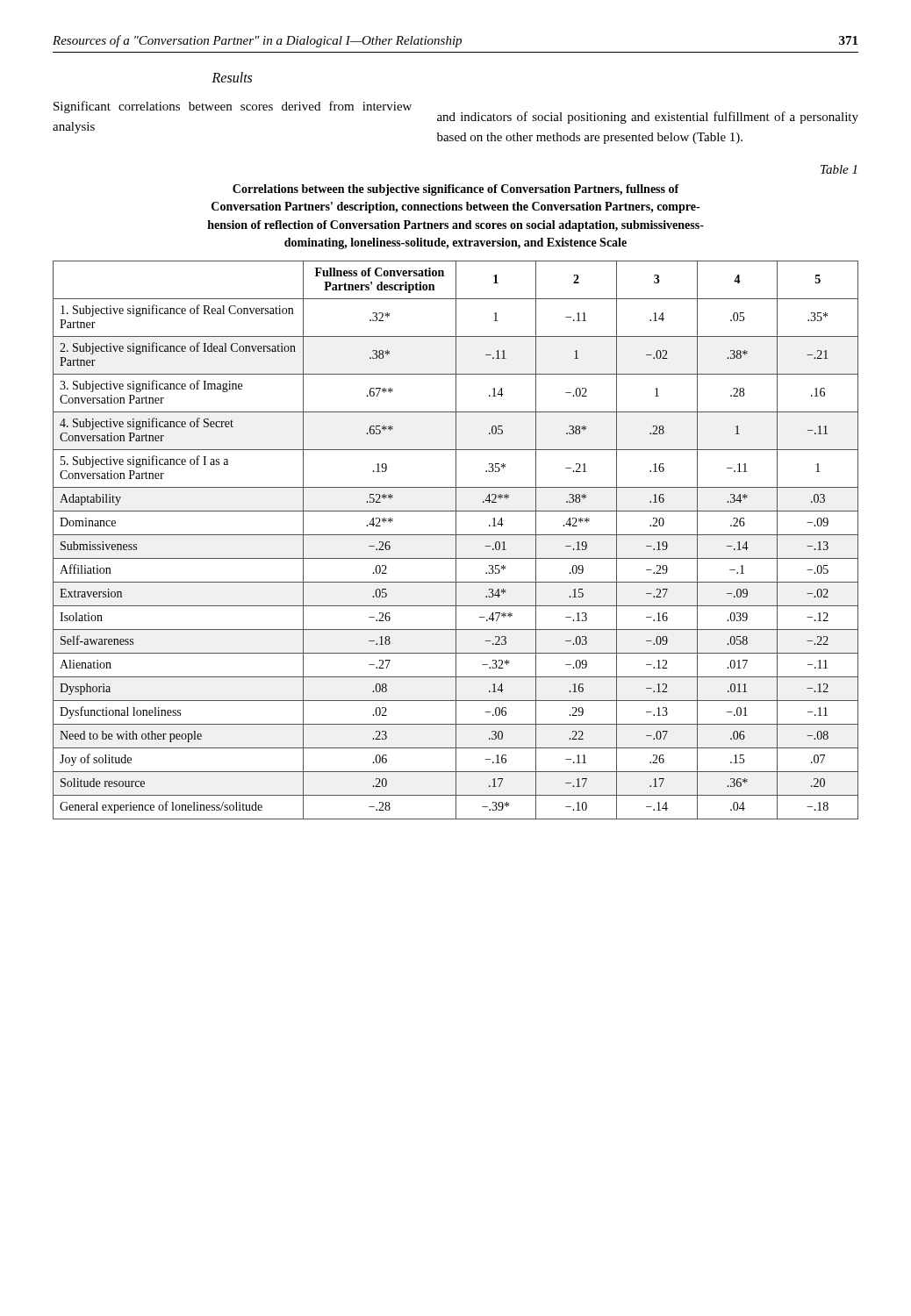Select the table
The height and width of the screenshot is (1316, 911).
coord(456,540)
